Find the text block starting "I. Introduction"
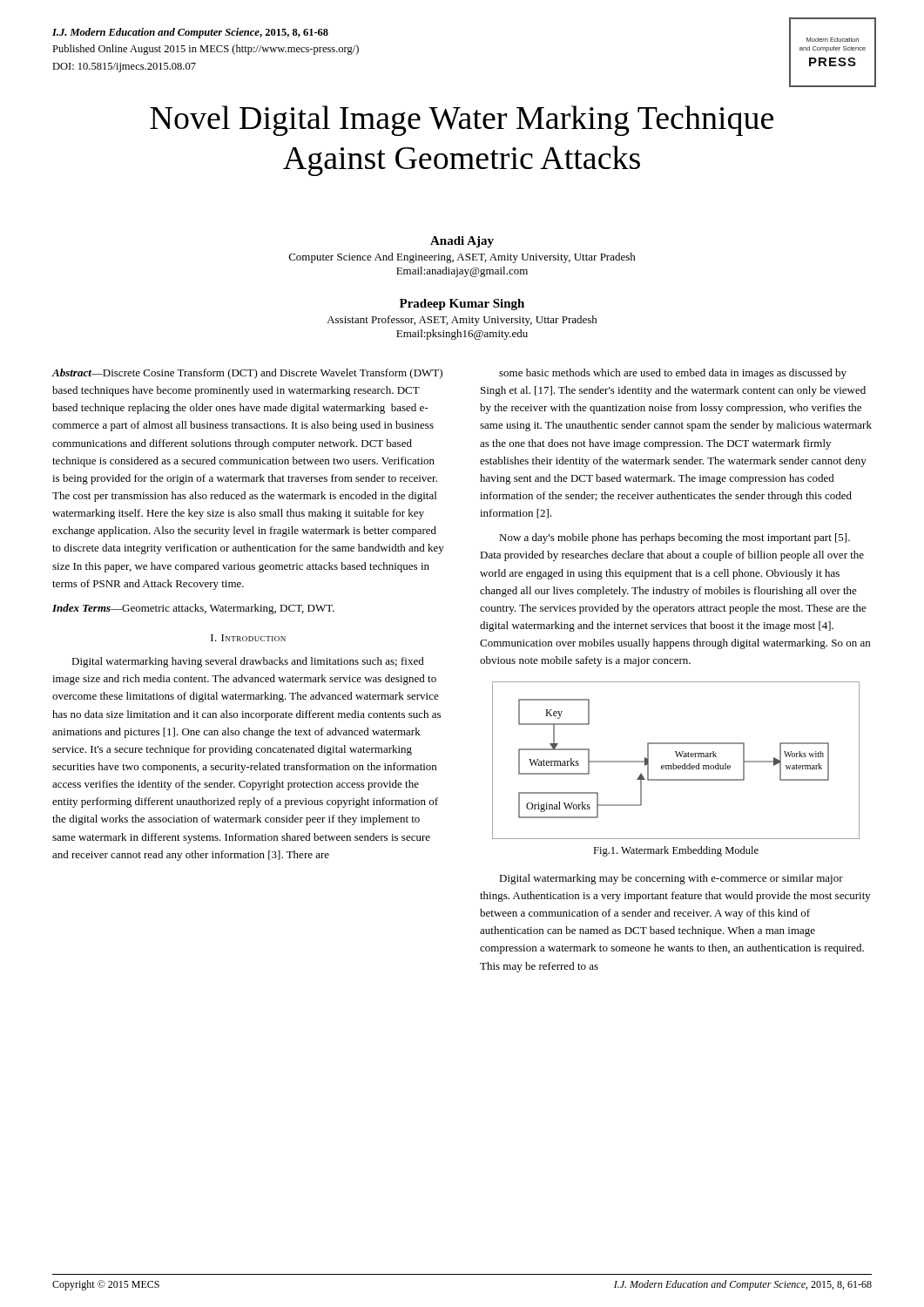The image size is (924, 1307). (248, 637)
